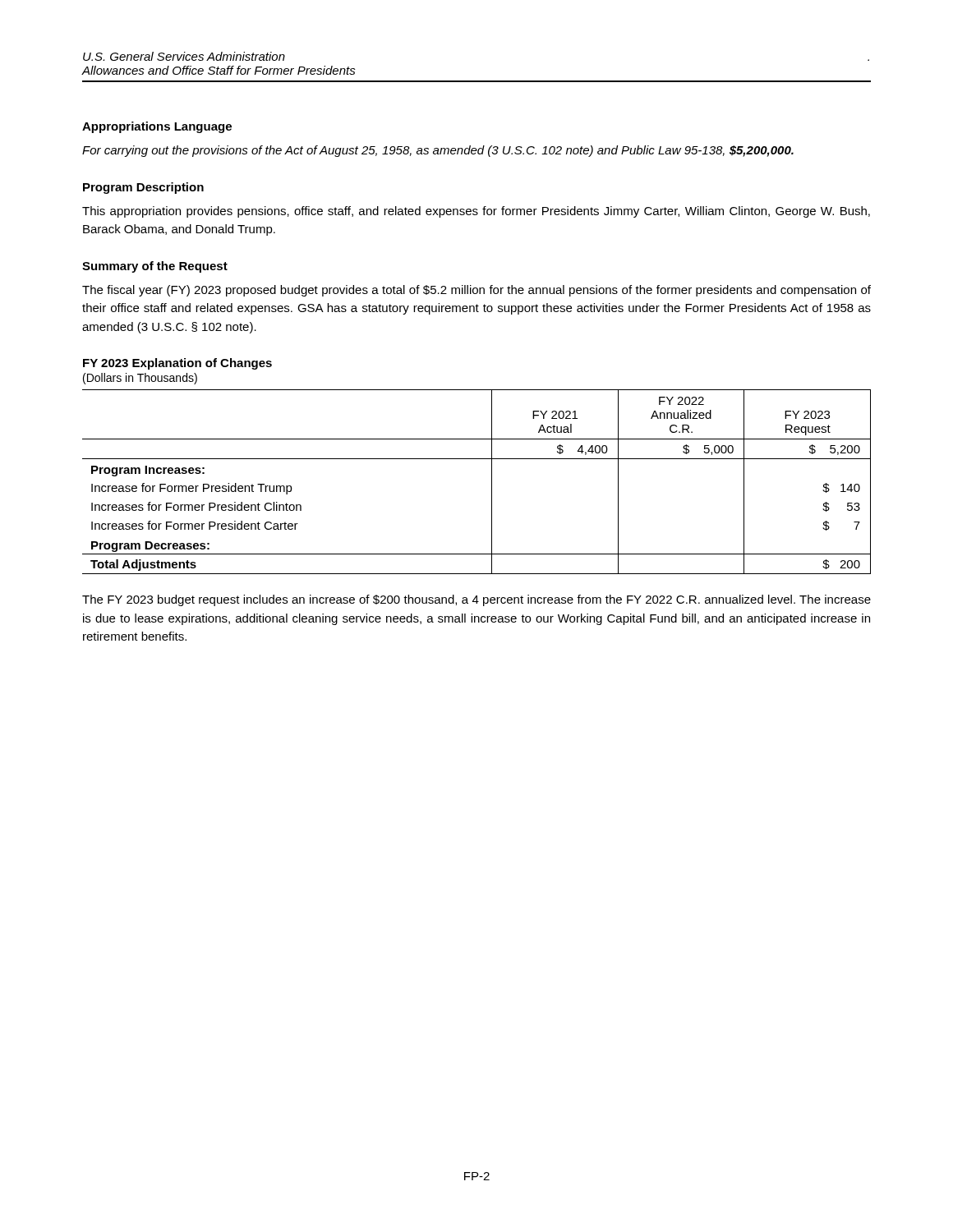Click the section header that begins "FY 2023 Explanation of"
The image size is (953, 1232).
[177, 363]
